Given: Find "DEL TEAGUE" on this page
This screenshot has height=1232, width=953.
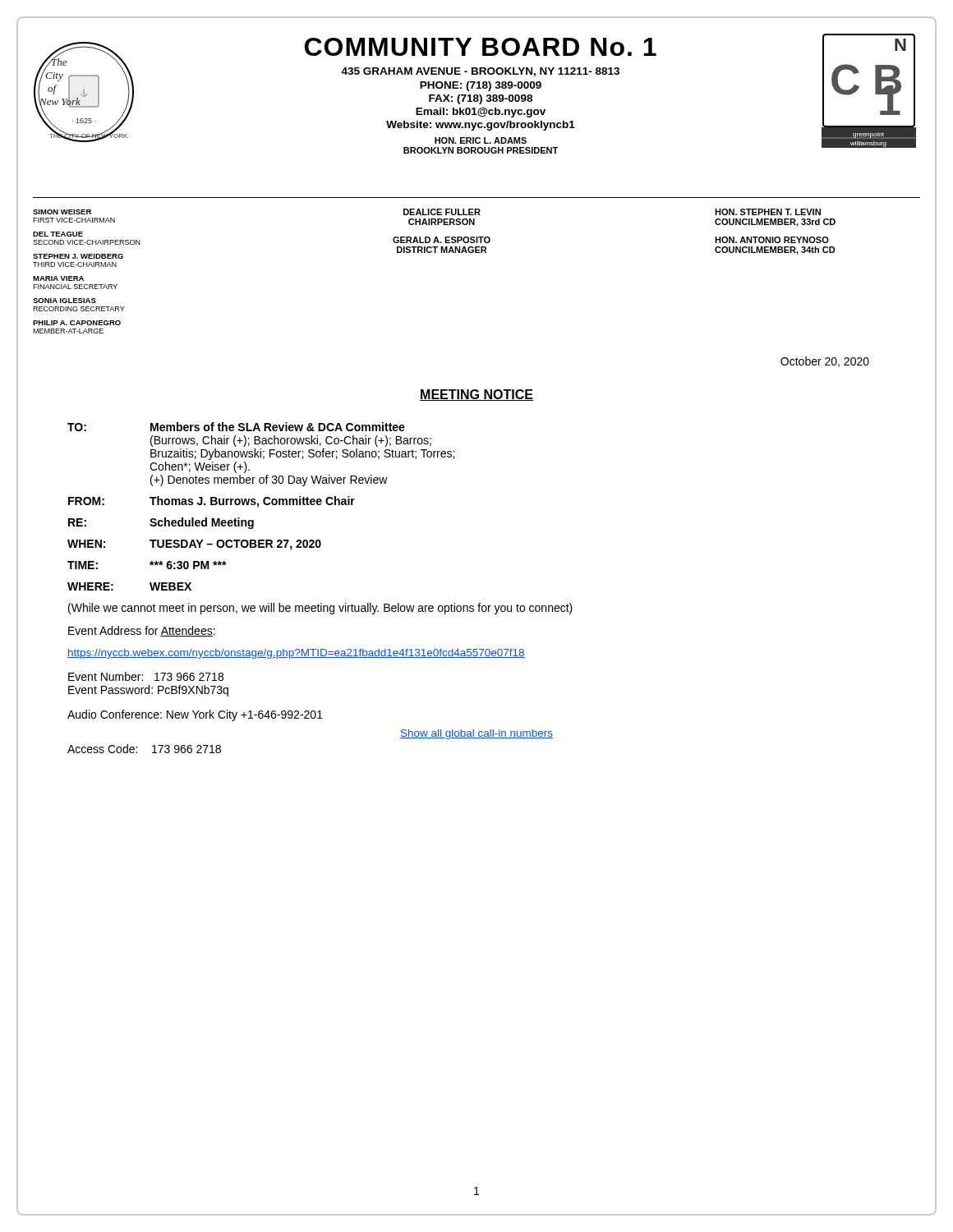Looking at the screenshot, I should pos(58,234).
